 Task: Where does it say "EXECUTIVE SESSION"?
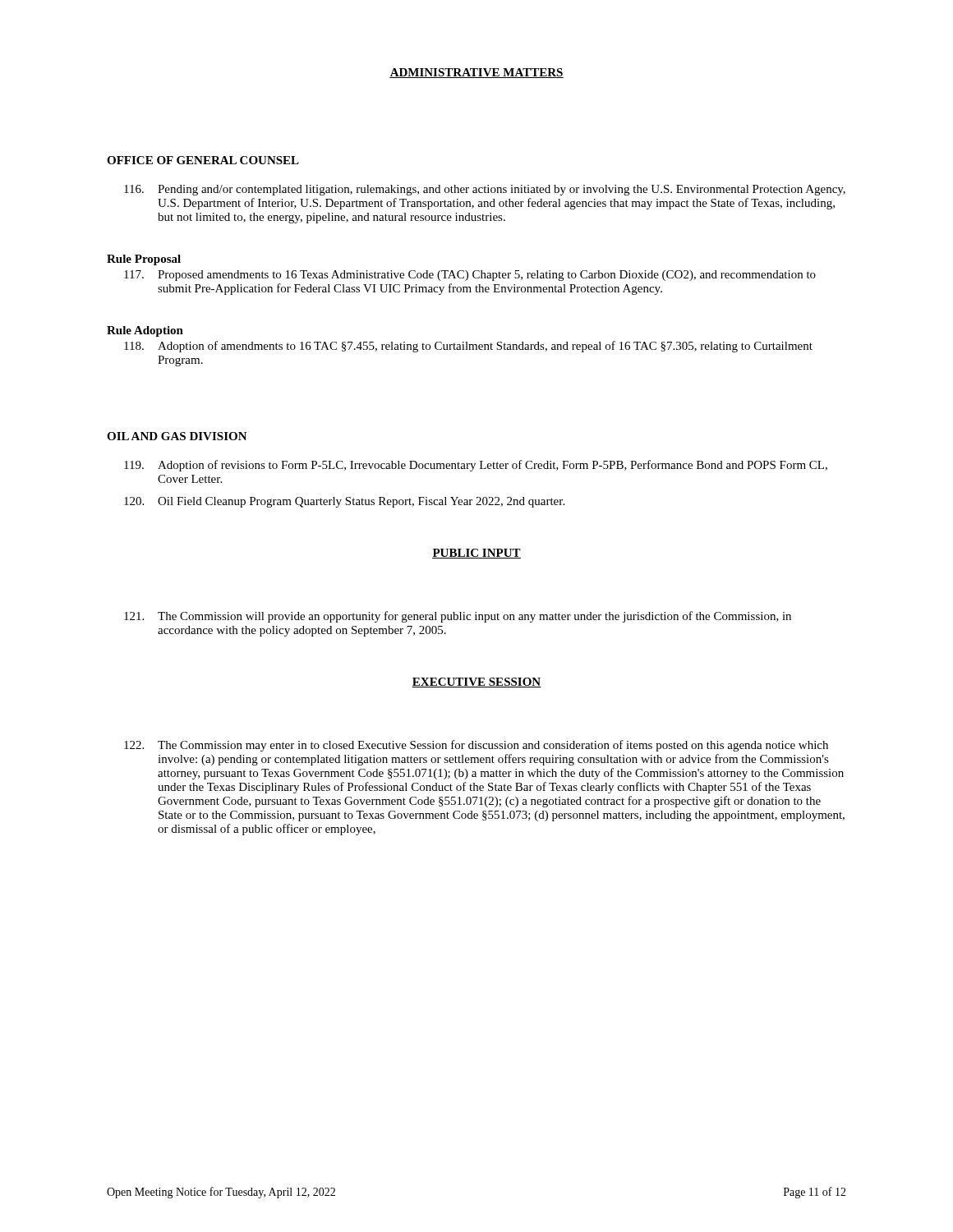tap(476, 682)
